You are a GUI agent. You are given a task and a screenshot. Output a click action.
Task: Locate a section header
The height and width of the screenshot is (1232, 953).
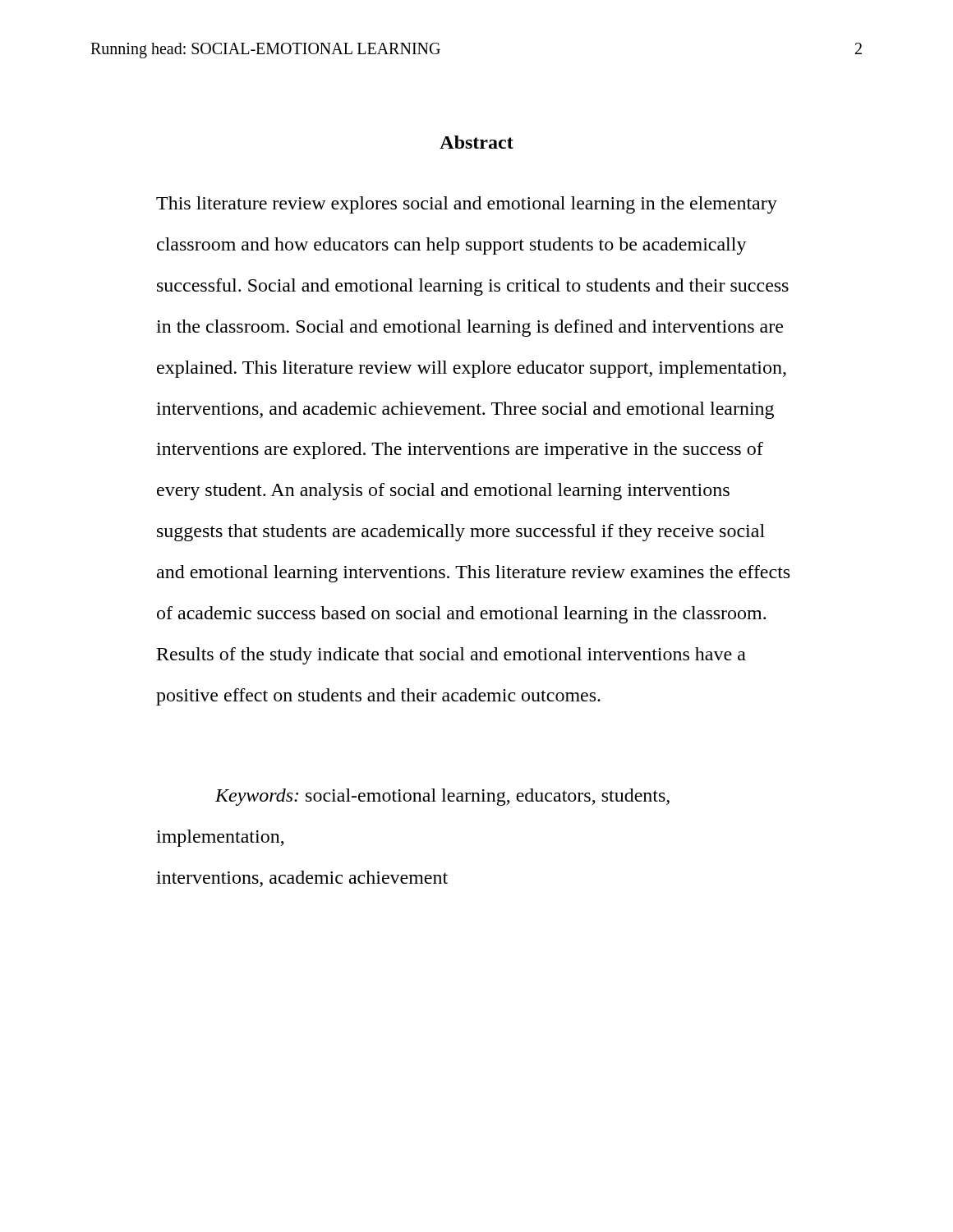click(x=476, y=142)
